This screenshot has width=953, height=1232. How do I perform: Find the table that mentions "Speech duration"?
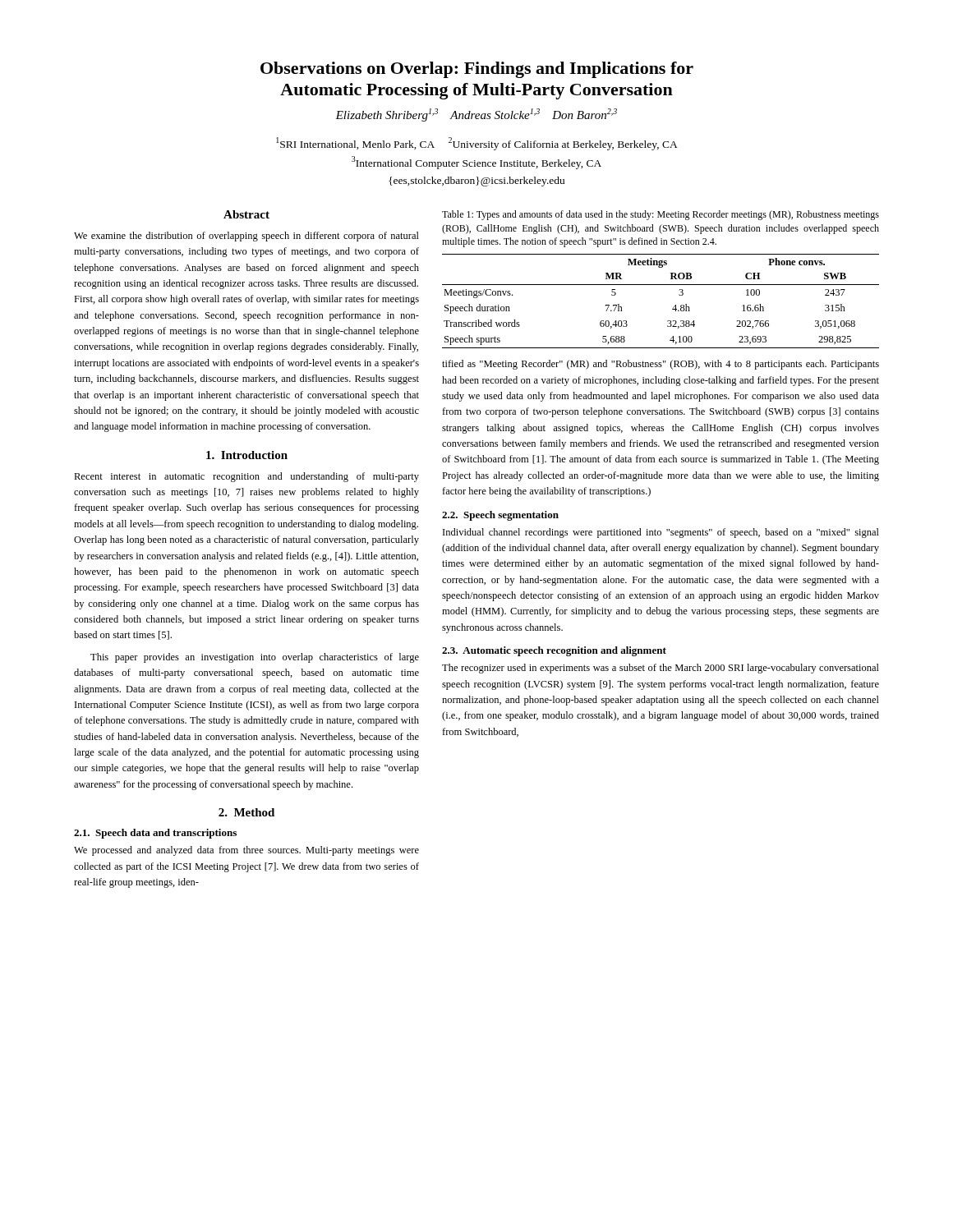[x=661, y=301]
